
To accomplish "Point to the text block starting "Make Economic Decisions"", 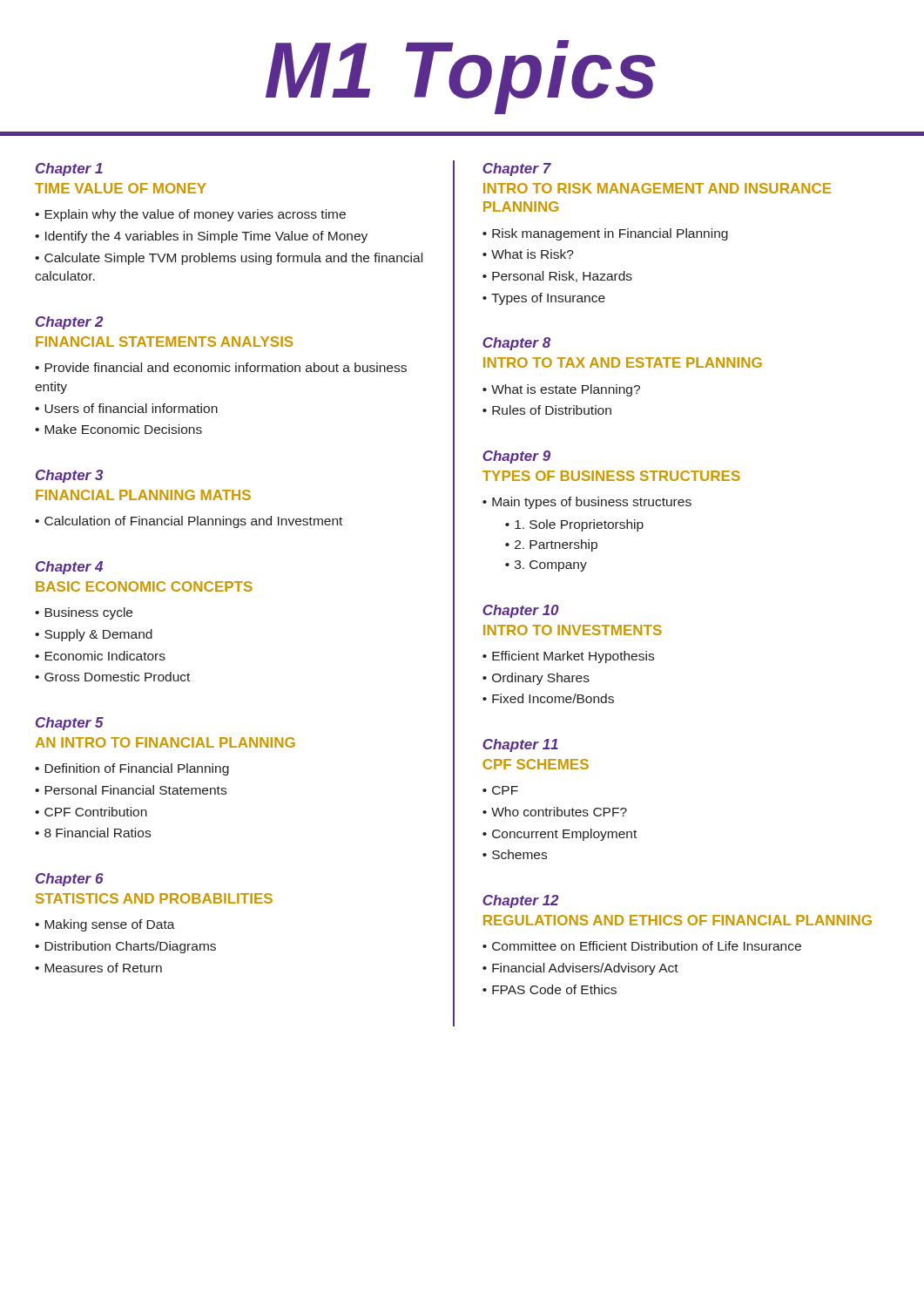I will 123,429.
